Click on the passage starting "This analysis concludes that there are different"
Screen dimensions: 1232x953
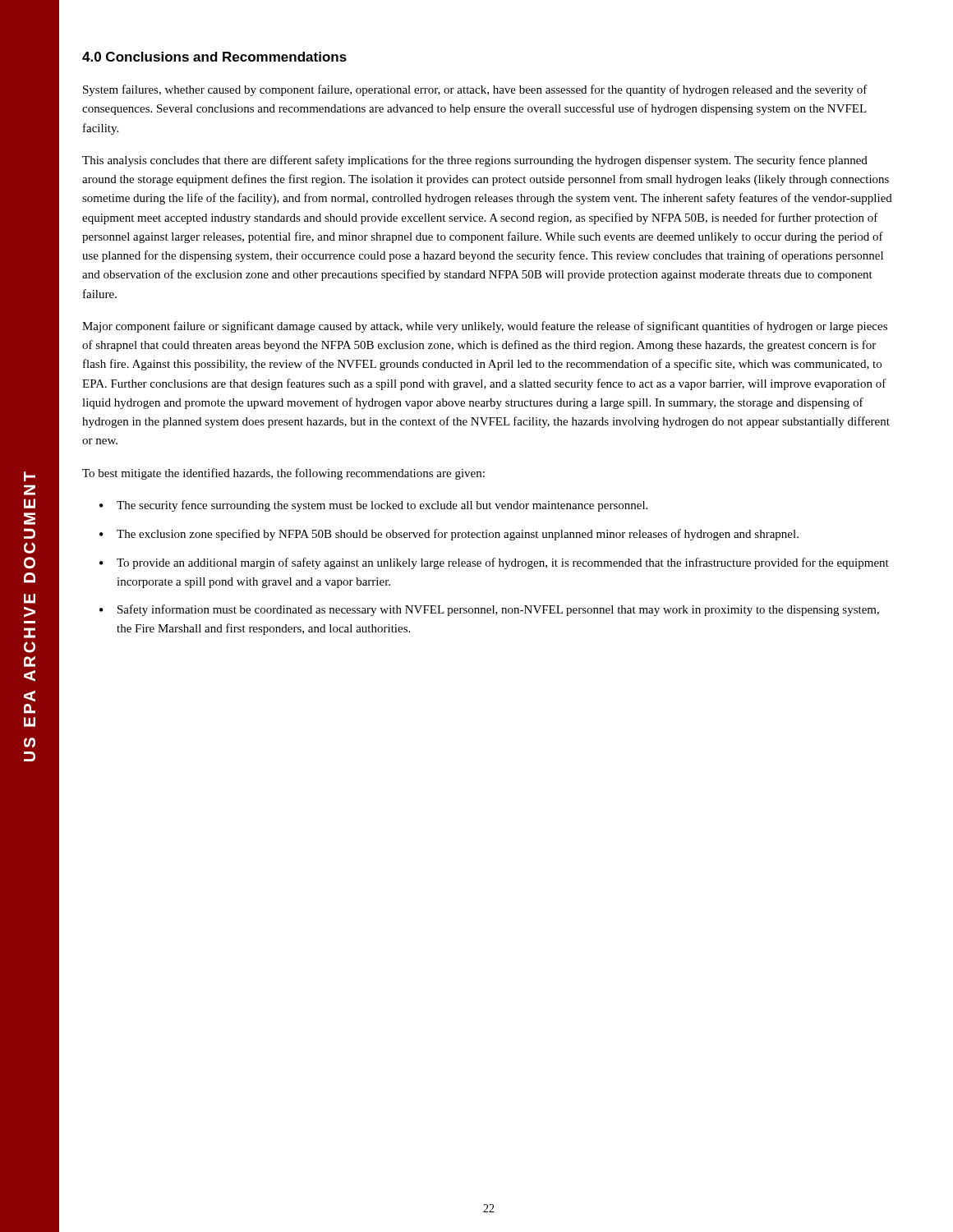tap(487, 227)
